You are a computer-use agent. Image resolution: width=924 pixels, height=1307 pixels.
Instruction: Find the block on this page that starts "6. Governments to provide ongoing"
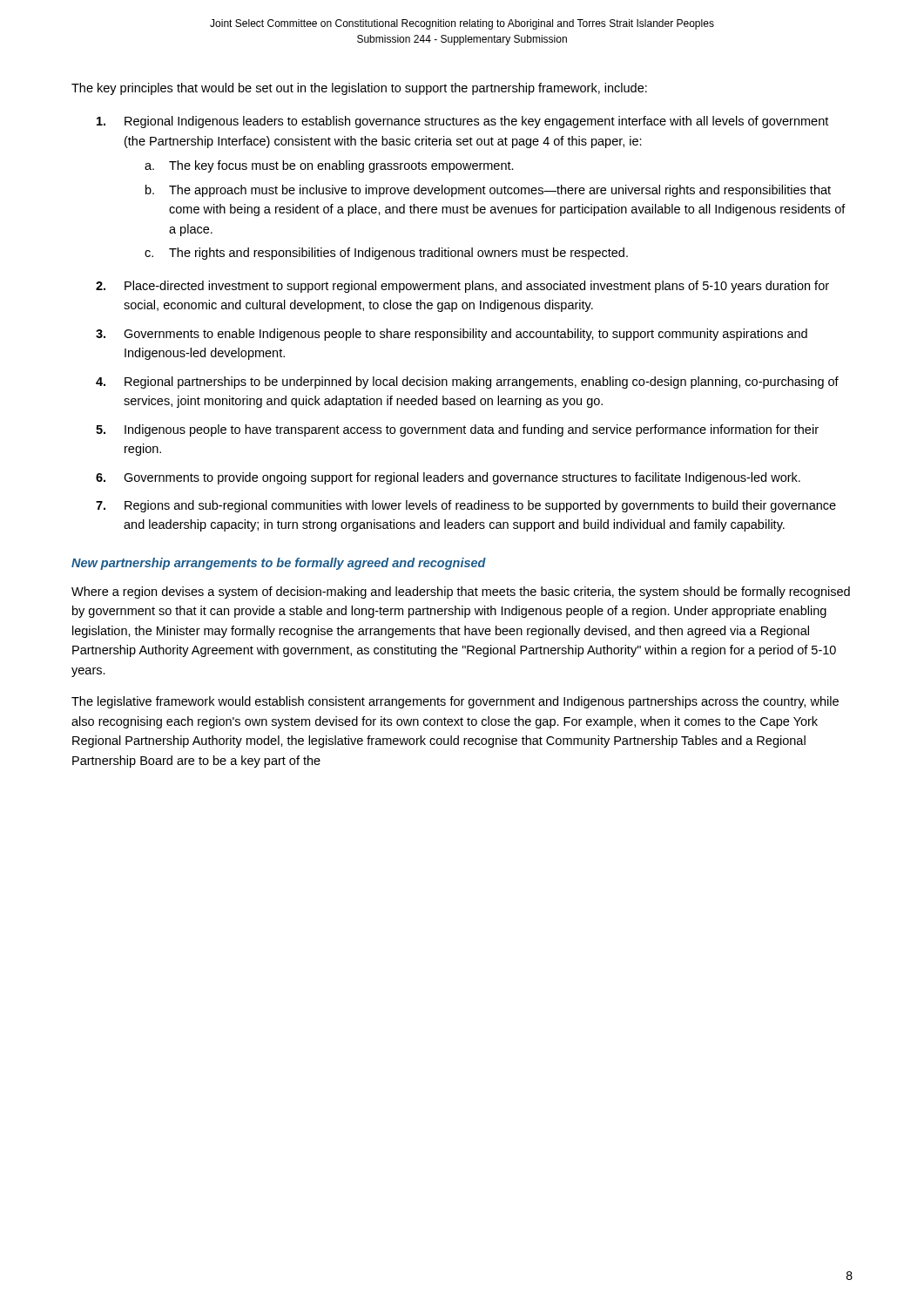(x=474, y=477)
